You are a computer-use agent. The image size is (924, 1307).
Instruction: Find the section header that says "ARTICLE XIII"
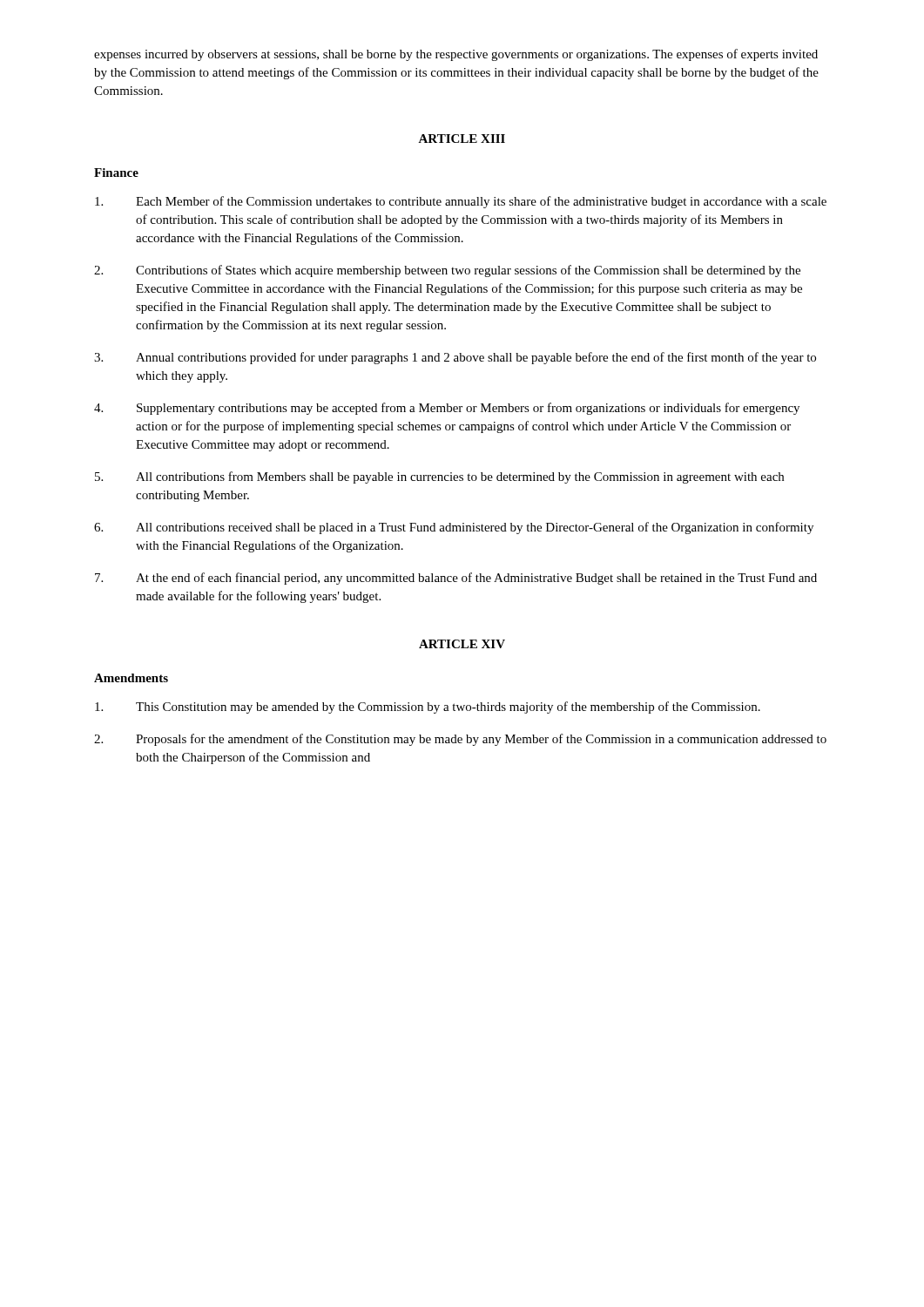(462, 139)
